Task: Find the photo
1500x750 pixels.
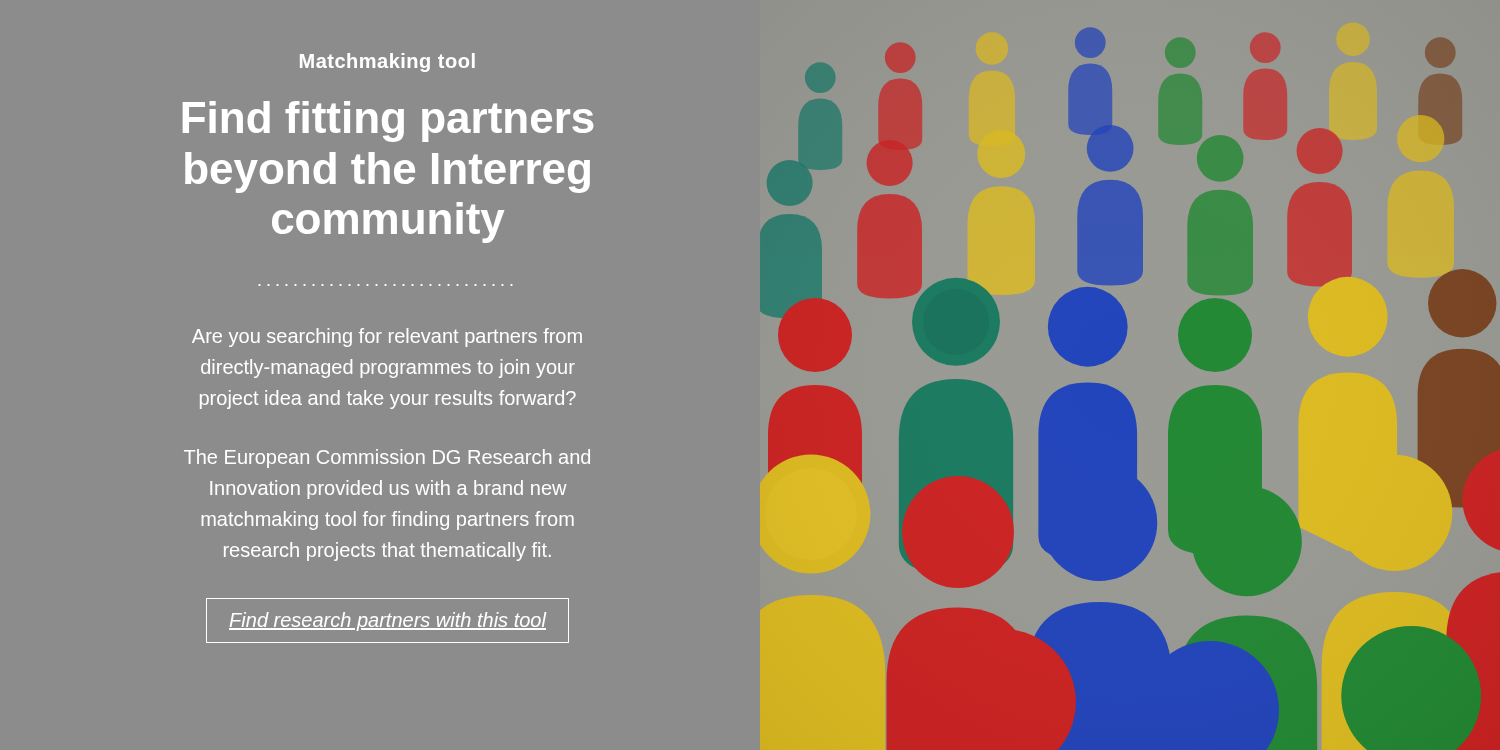Action: point(1130,375)
